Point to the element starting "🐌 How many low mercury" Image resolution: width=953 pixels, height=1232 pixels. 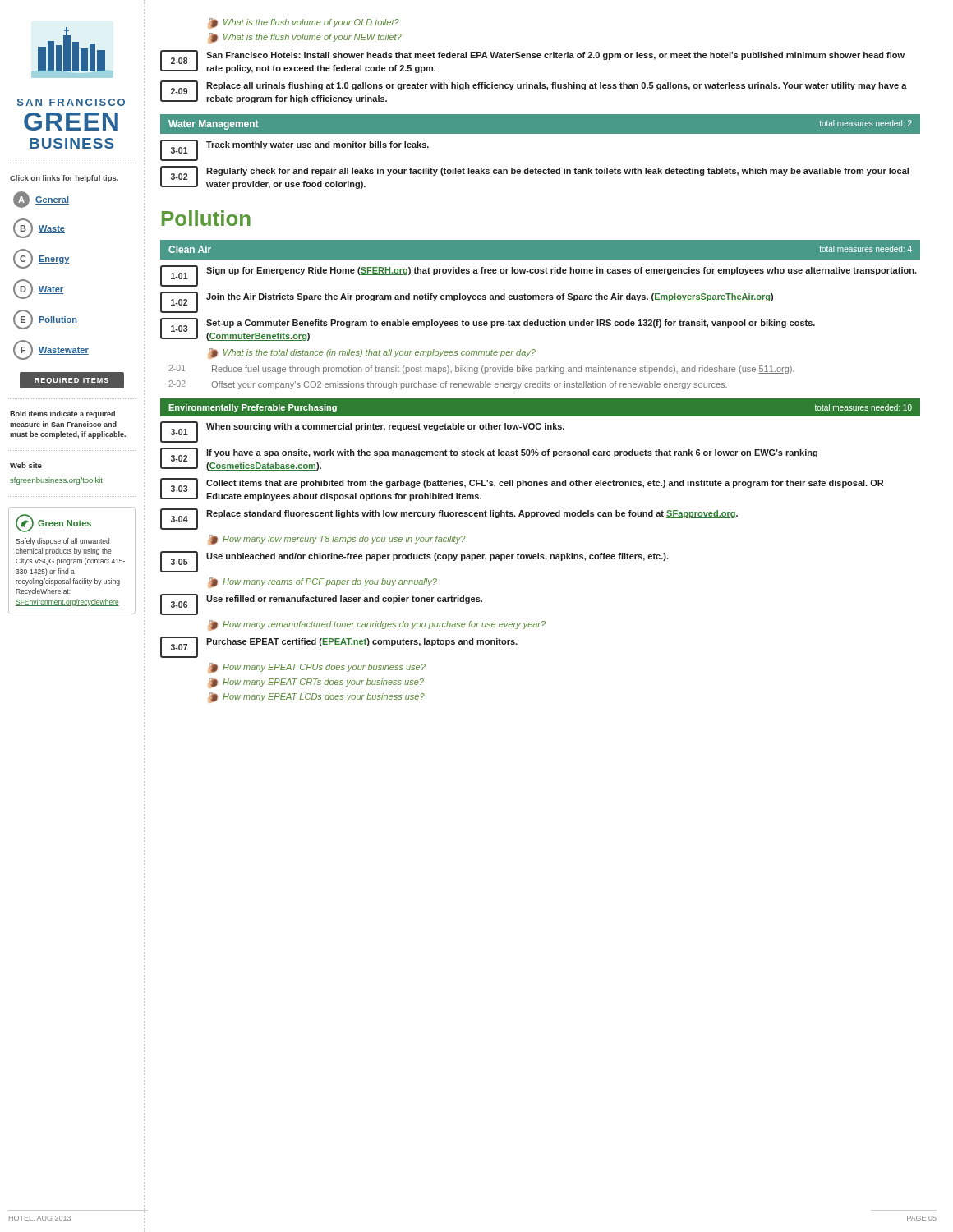[335, 540]
